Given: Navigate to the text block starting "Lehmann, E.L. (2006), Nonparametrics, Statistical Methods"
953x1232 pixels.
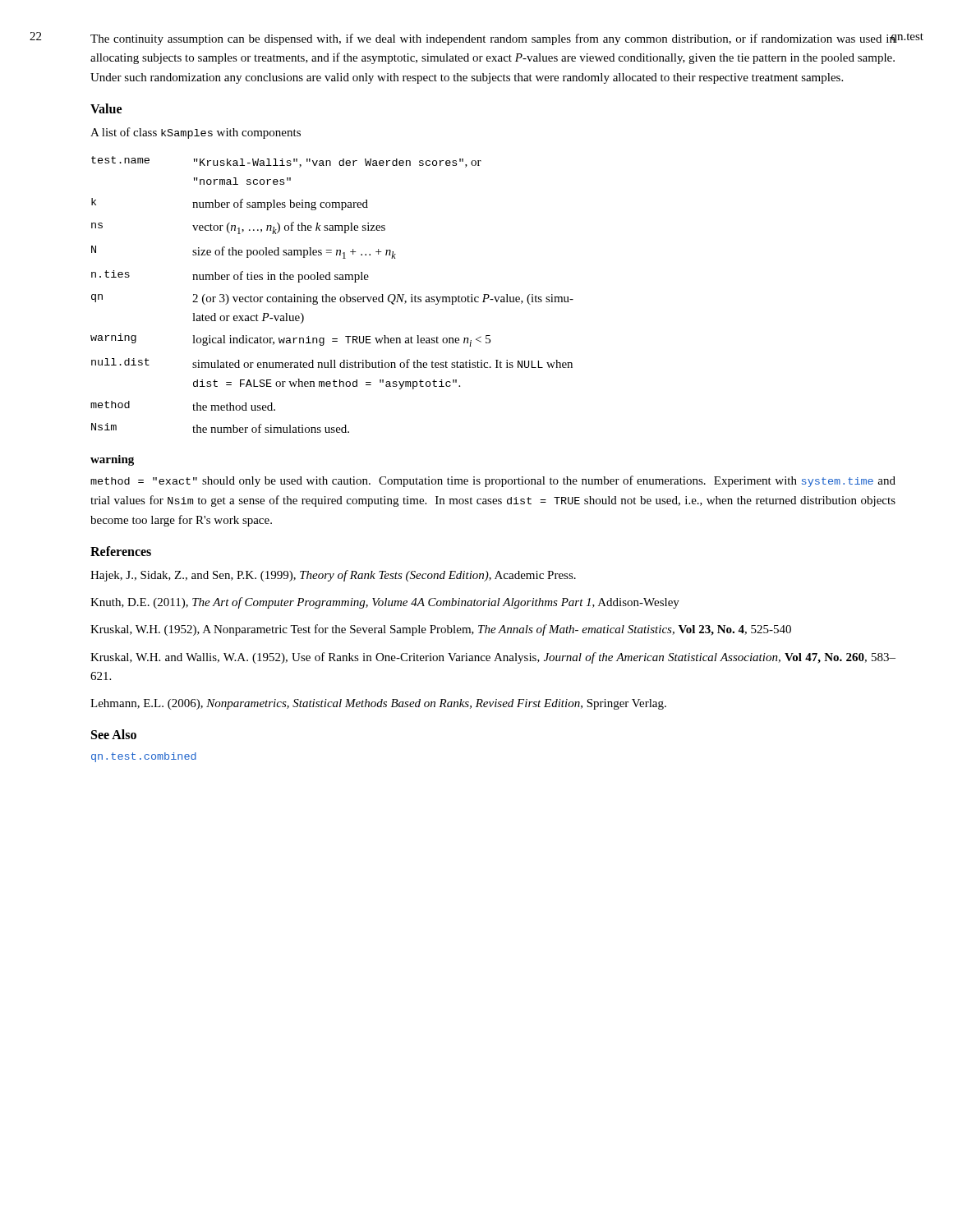Looking at the screenshot, I should [379, 703].
